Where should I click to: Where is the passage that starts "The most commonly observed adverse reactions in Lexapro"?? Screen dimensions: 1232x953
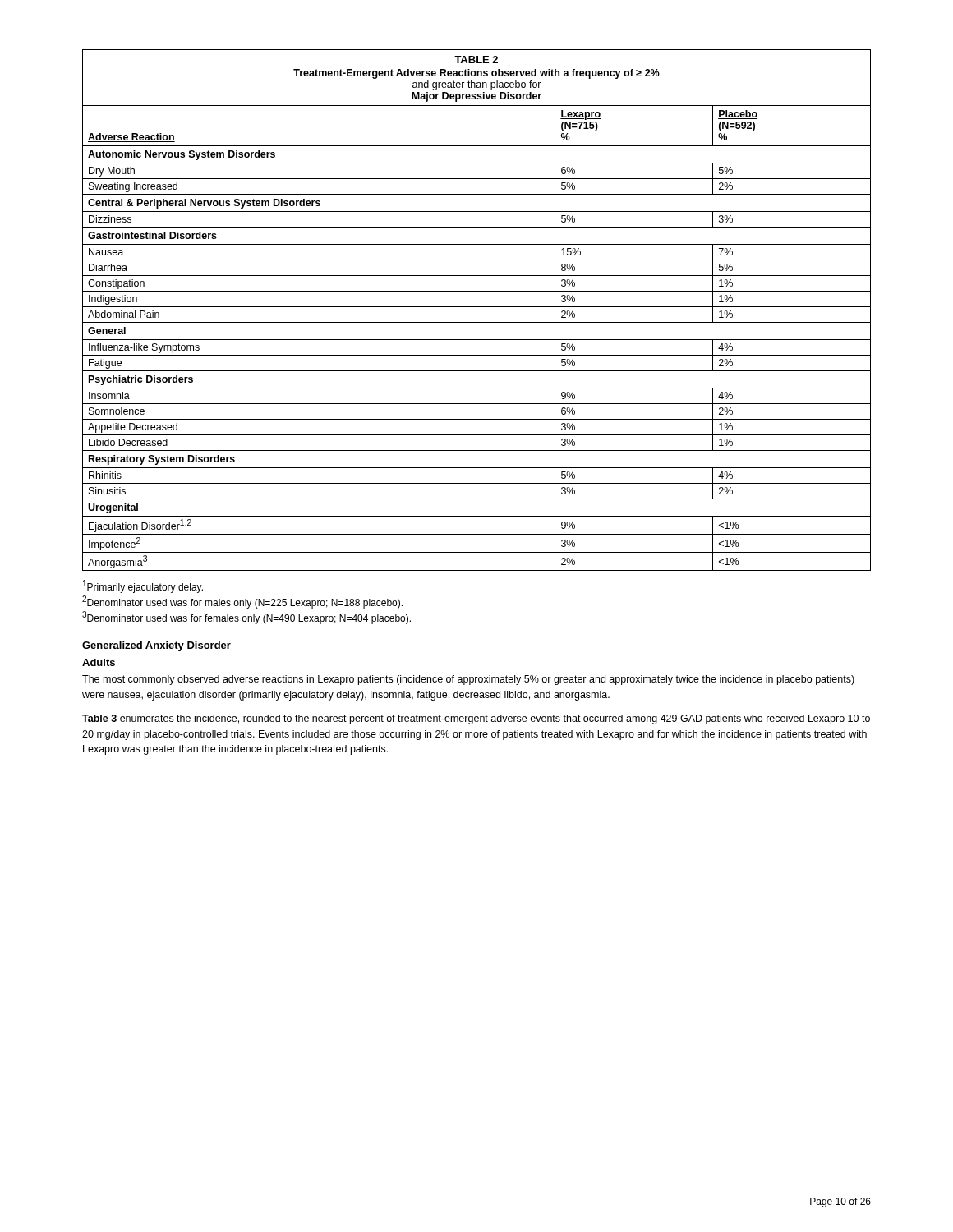(x=468, y=687)
